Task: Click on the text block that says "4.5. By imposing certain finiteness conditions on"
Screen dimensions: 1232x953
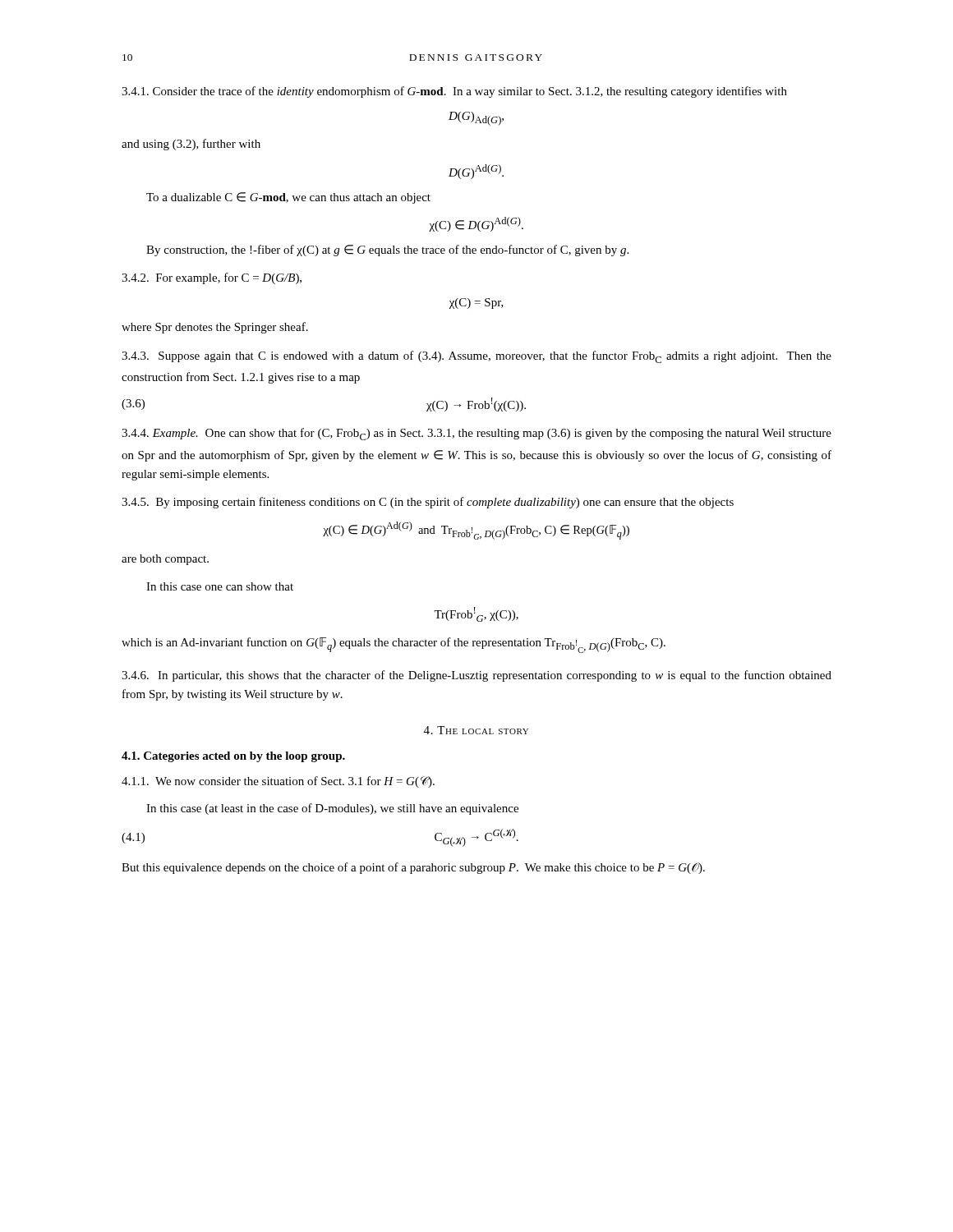Action: coord(476,502)
